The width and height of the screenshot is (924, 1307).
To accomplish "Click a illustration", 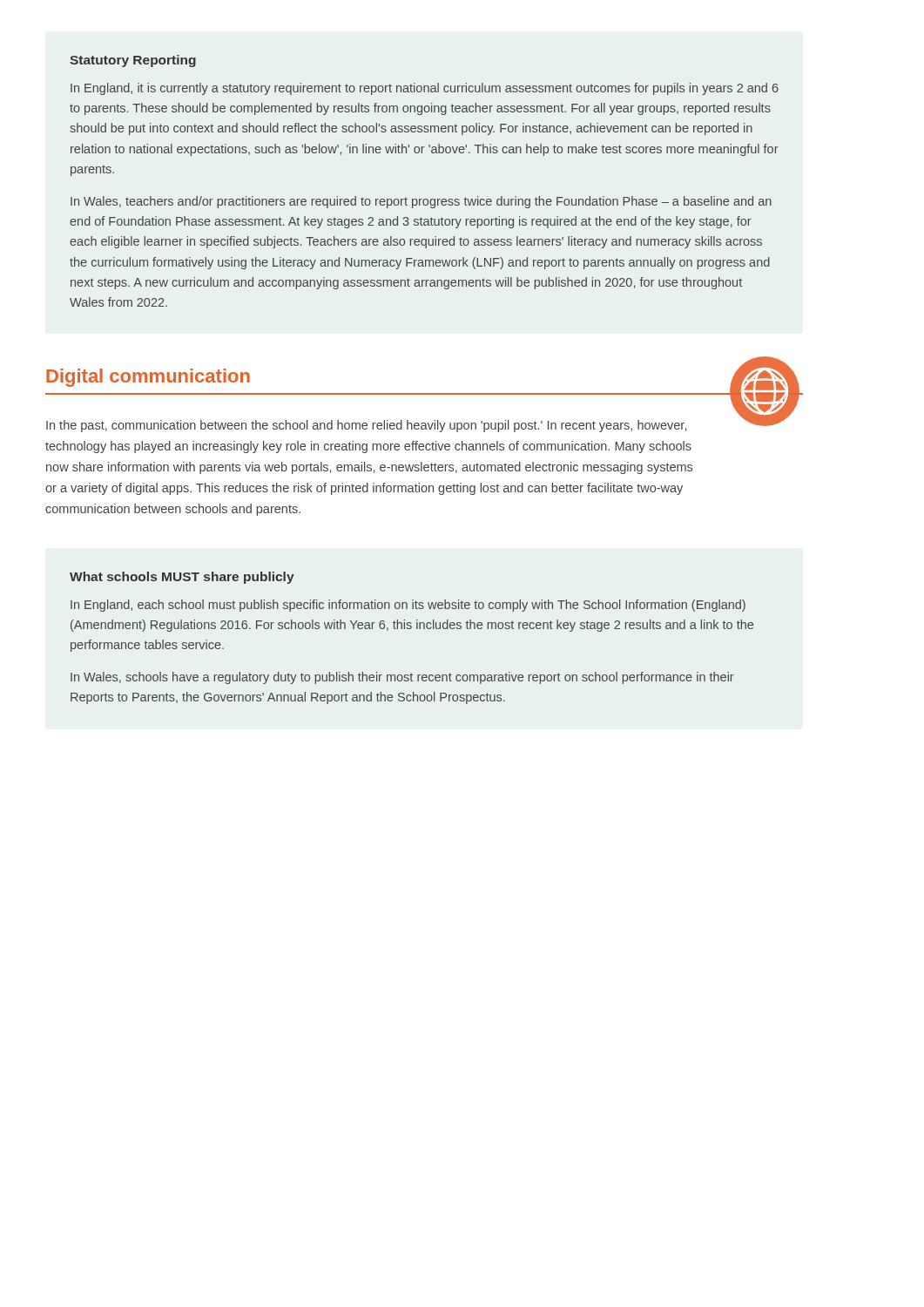I will pos(765,393).
